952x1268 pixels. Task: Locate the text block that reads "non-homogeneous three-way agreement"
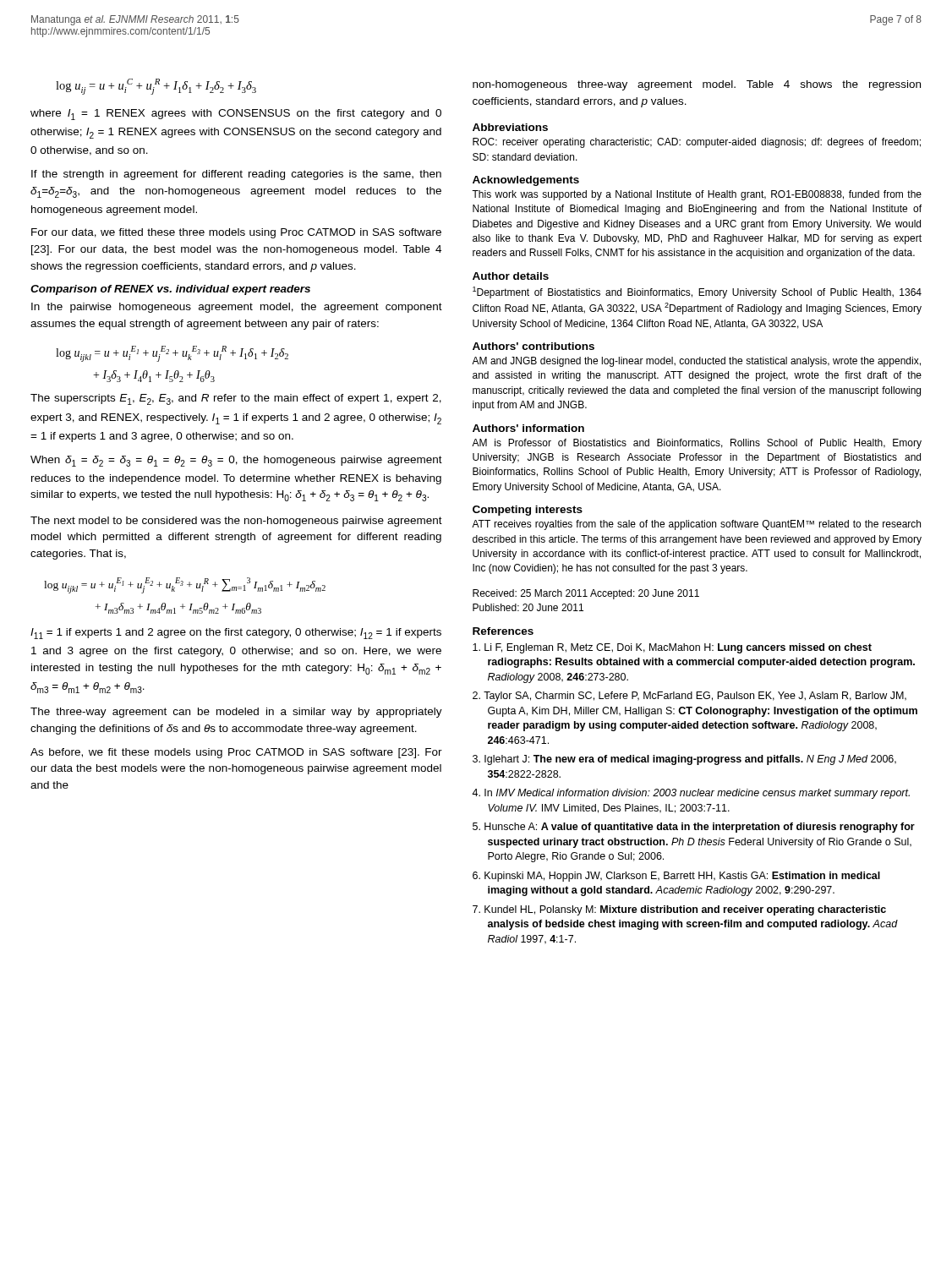pos(697,93)
